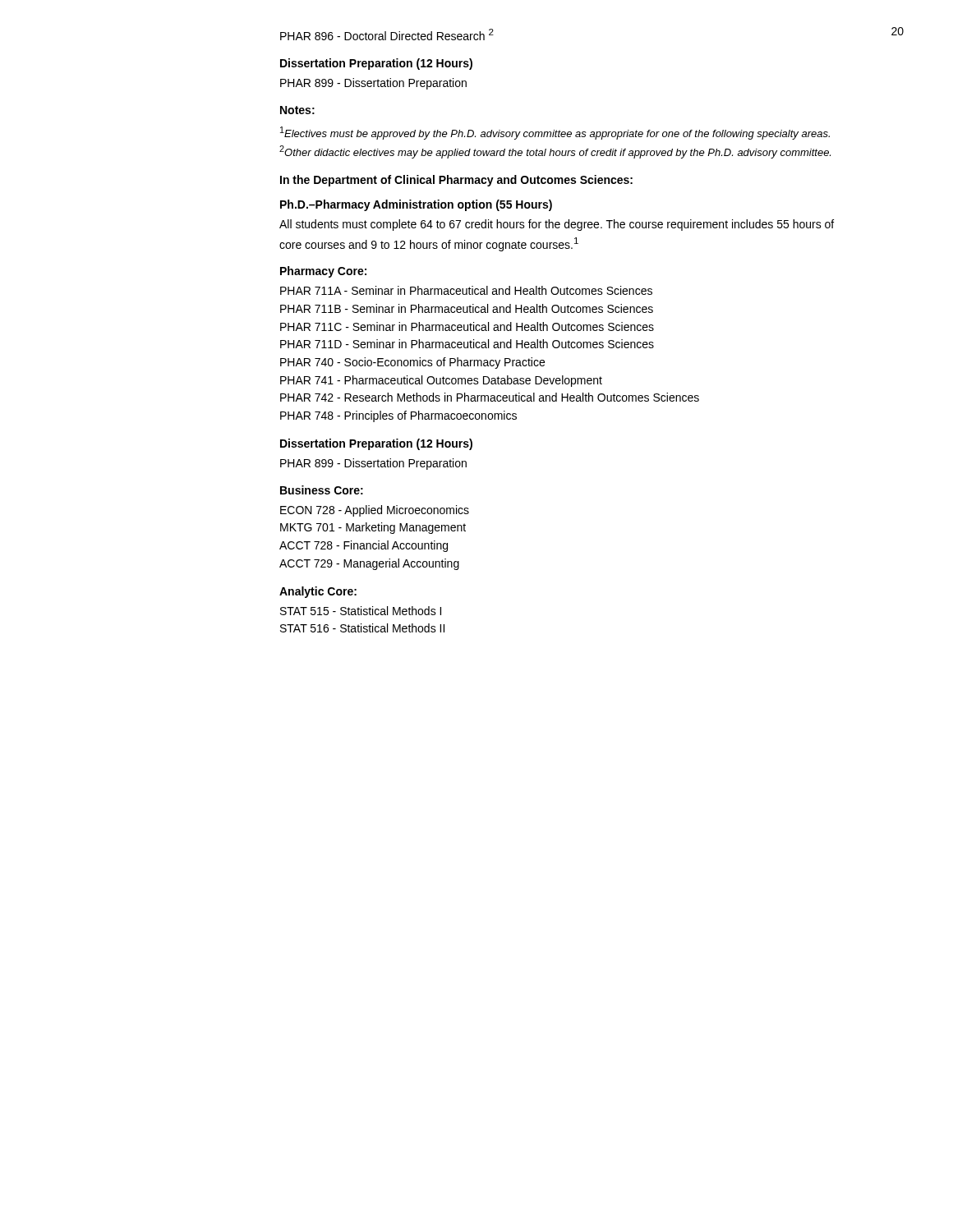Locate the list item with the text "STAT 516 -"
Image resolution: width=953 pixels, height=1232 pixels.
[x=362, y=629]
